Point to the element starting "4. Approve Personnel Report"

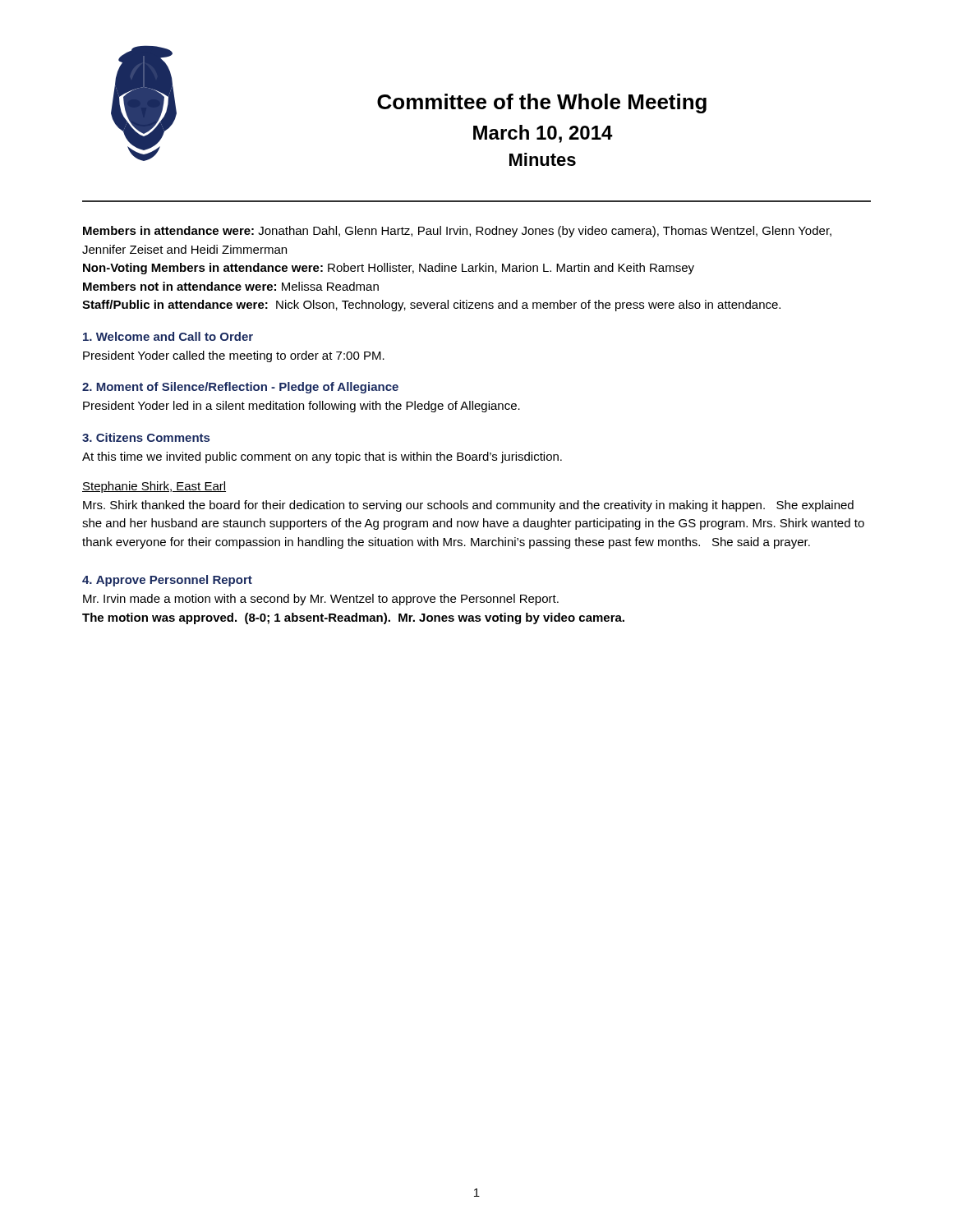point(167,579)
